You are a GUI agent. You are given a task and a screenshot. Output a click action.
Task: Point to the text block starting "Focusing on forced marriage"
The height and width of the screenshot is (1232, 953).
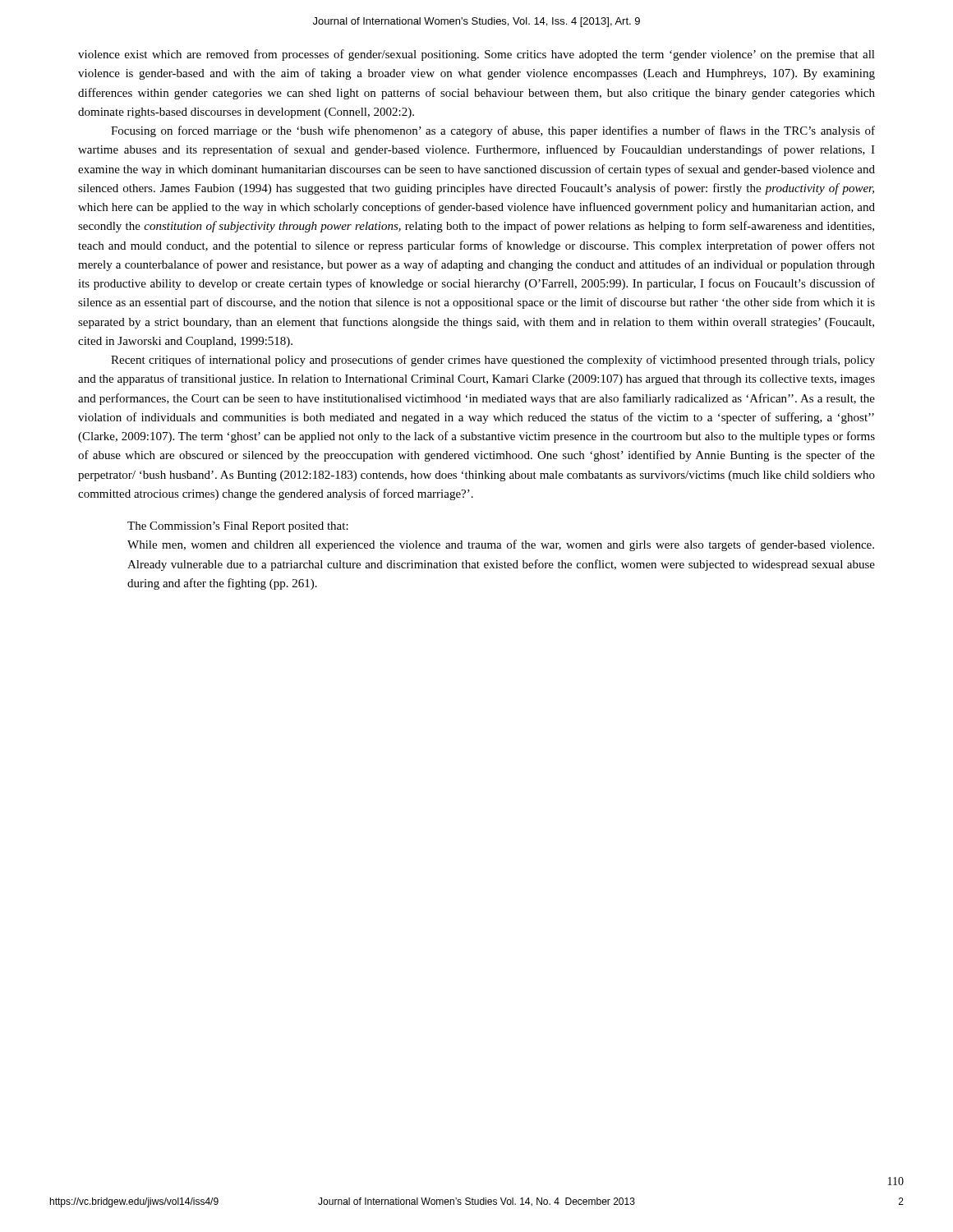tap(476, 236)
